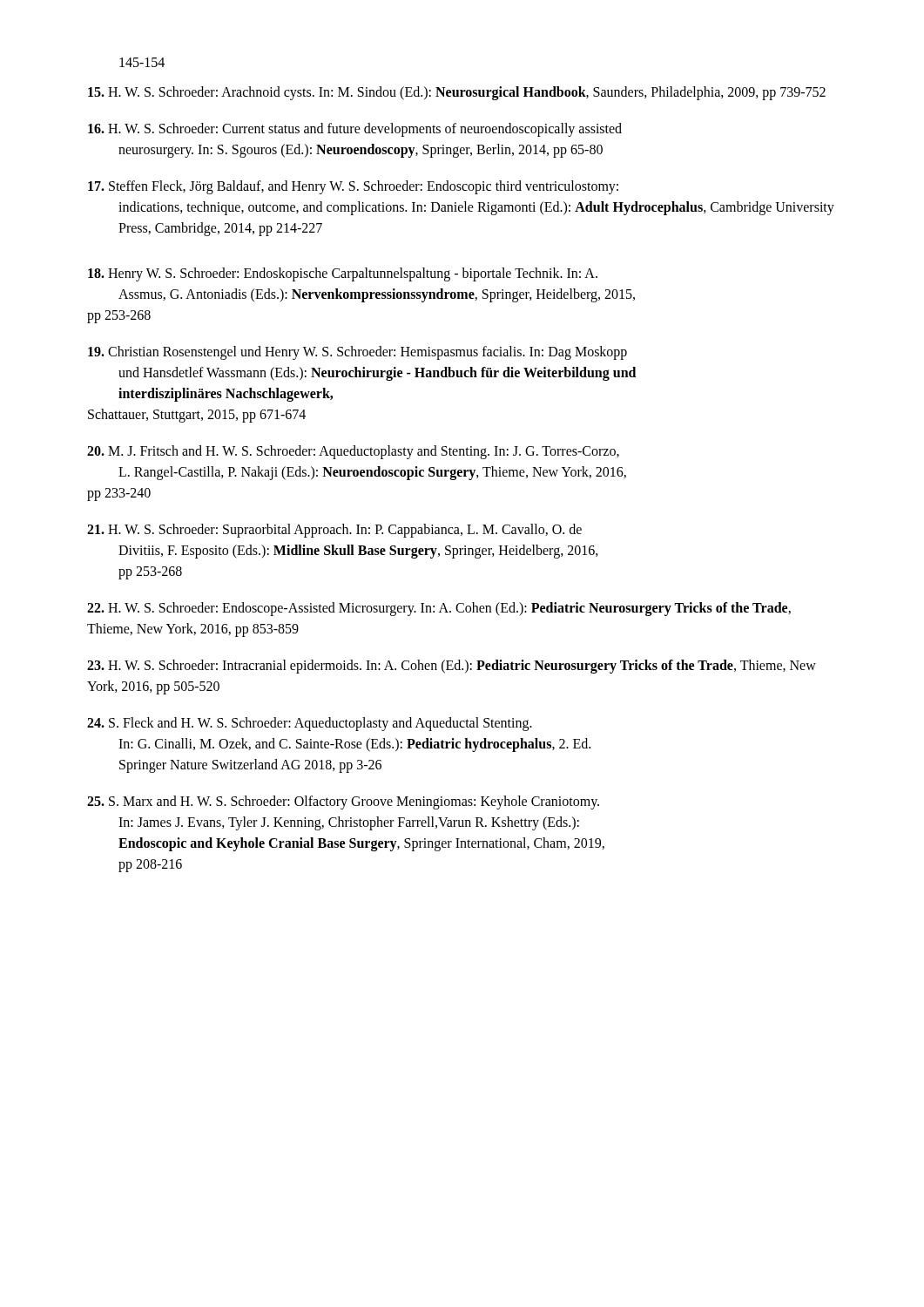The height and width of the screenshot is (1307, 924).
Task: Locate the passage starting "16. H. W."
Action: [462, 141]
